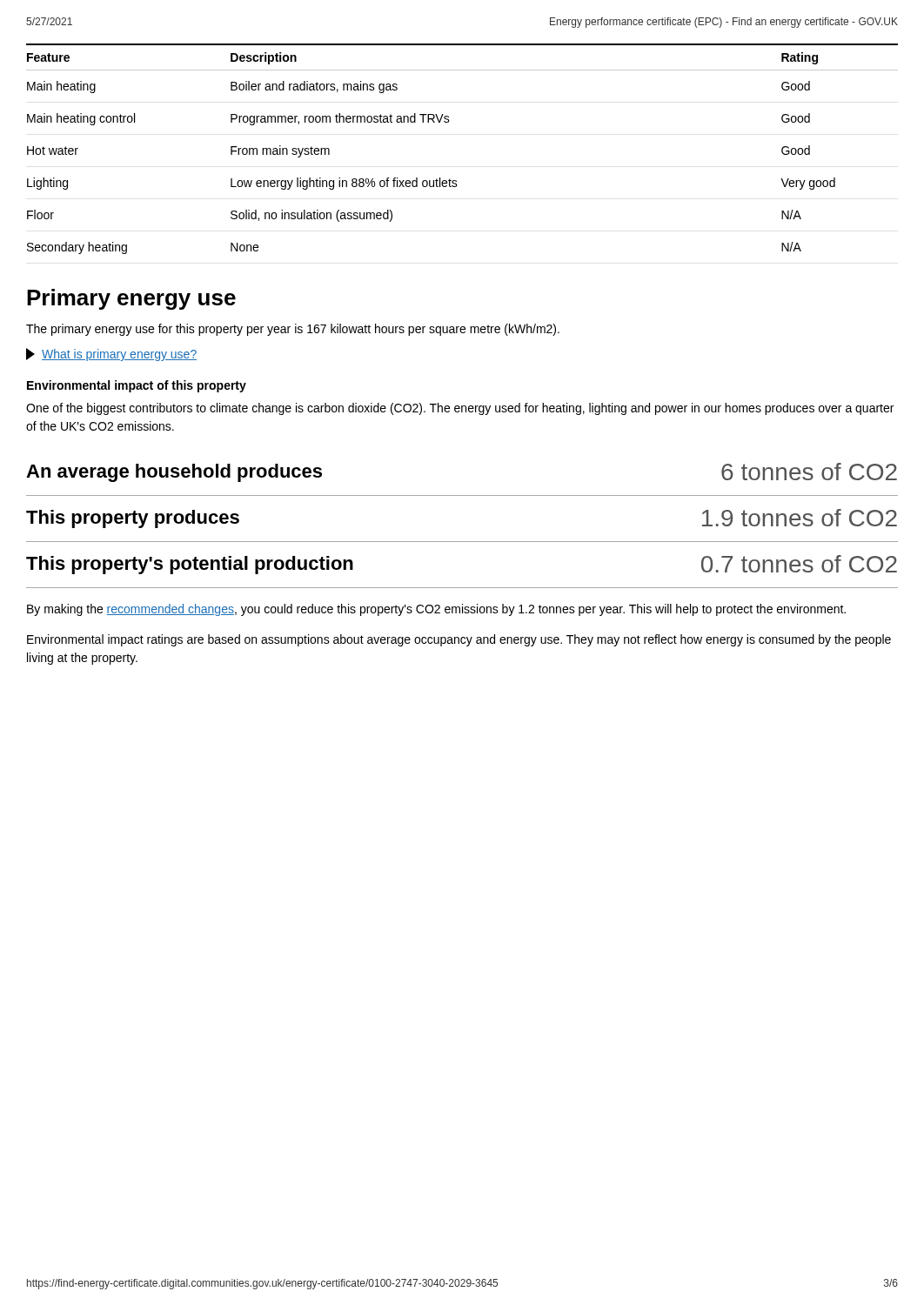
Task: Click on the section header that says "Environmental impact of"
Action: pos(137,386)
